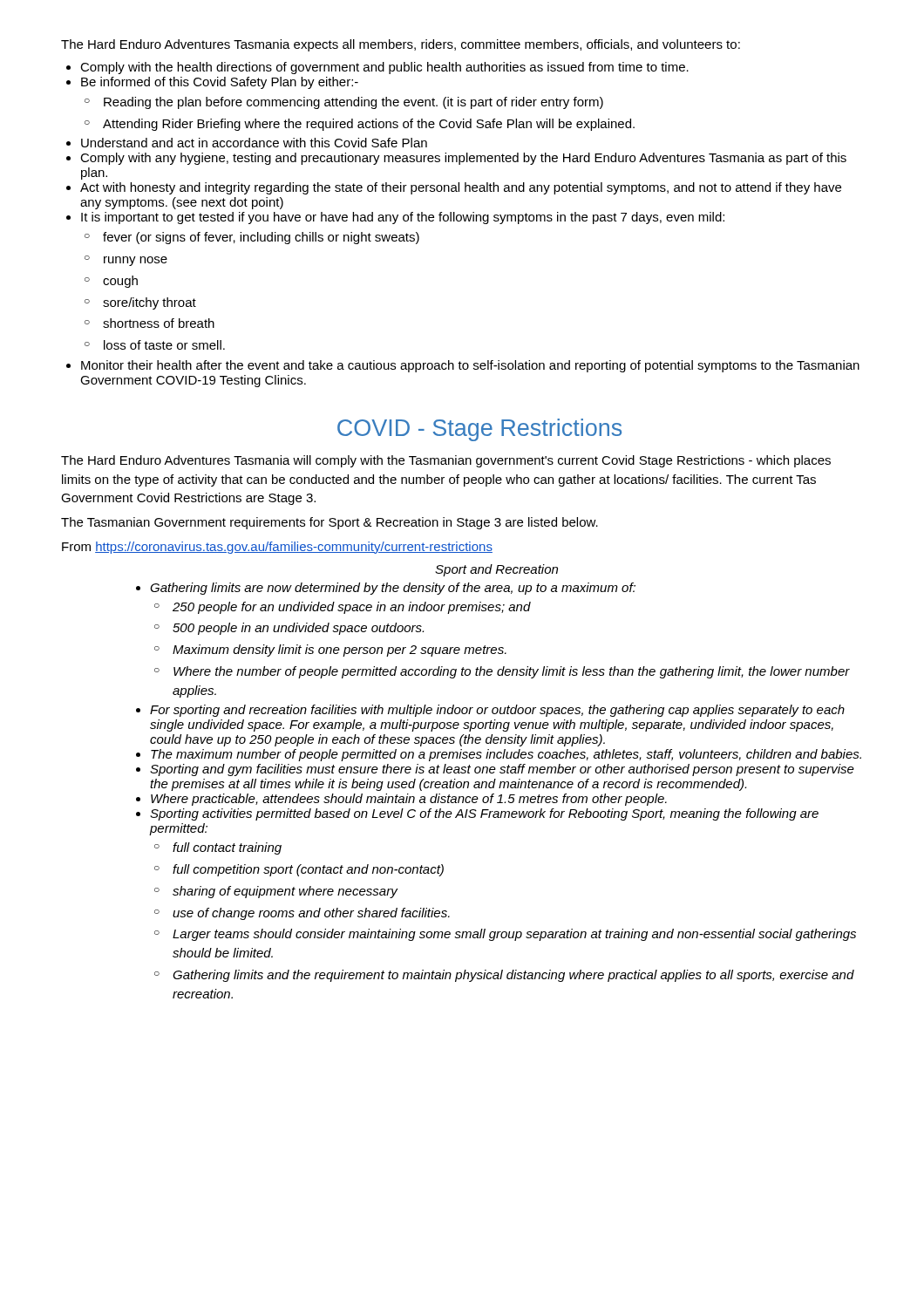Navigate to the text block starting "Comply with any hygiene, testing and precautionary measures"
This screenshot has height=1308, width=924.
click(x=472, y=165)
